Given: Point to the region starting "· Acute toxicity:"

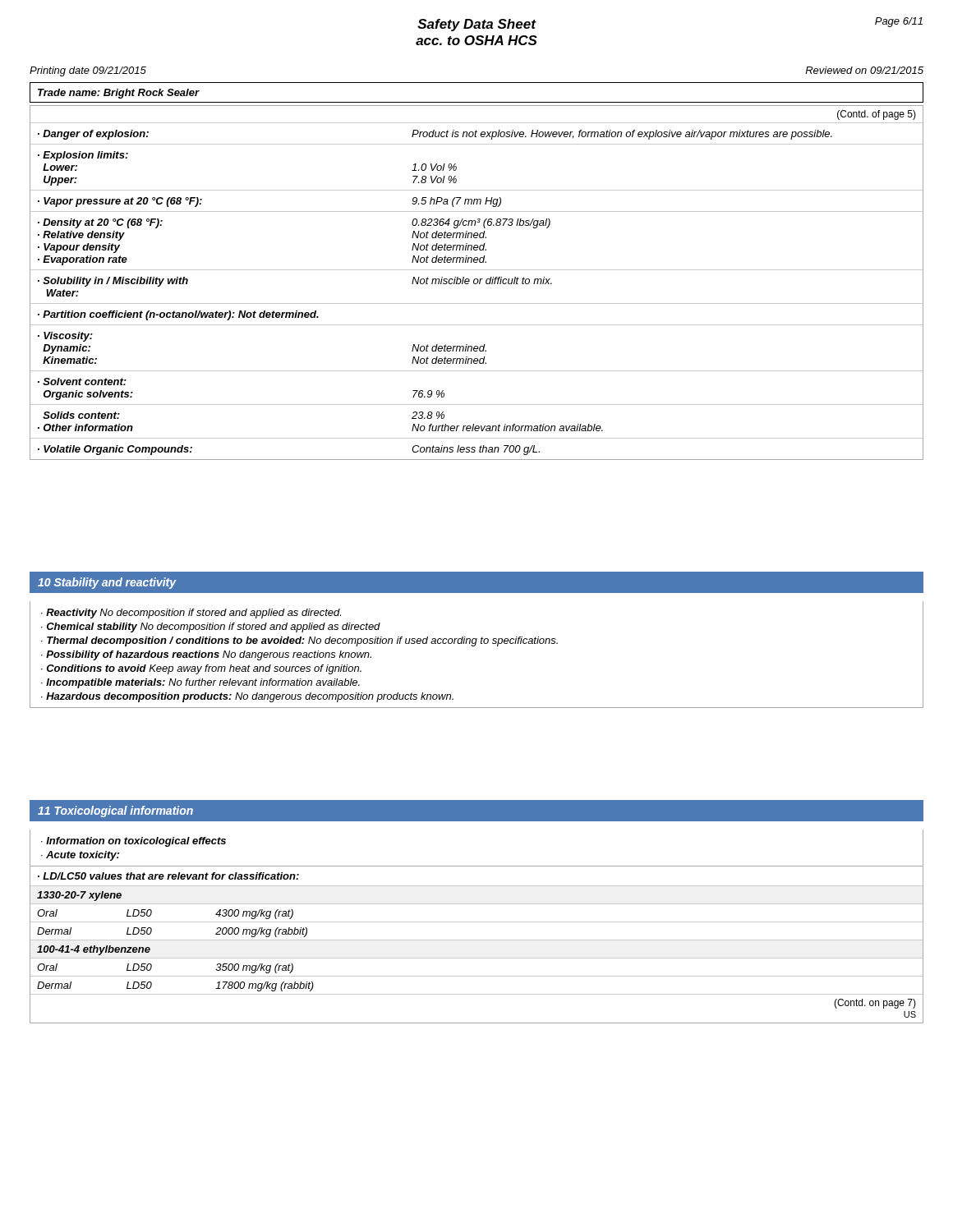Looking at the screenshot, I should [x=80, y=855].
